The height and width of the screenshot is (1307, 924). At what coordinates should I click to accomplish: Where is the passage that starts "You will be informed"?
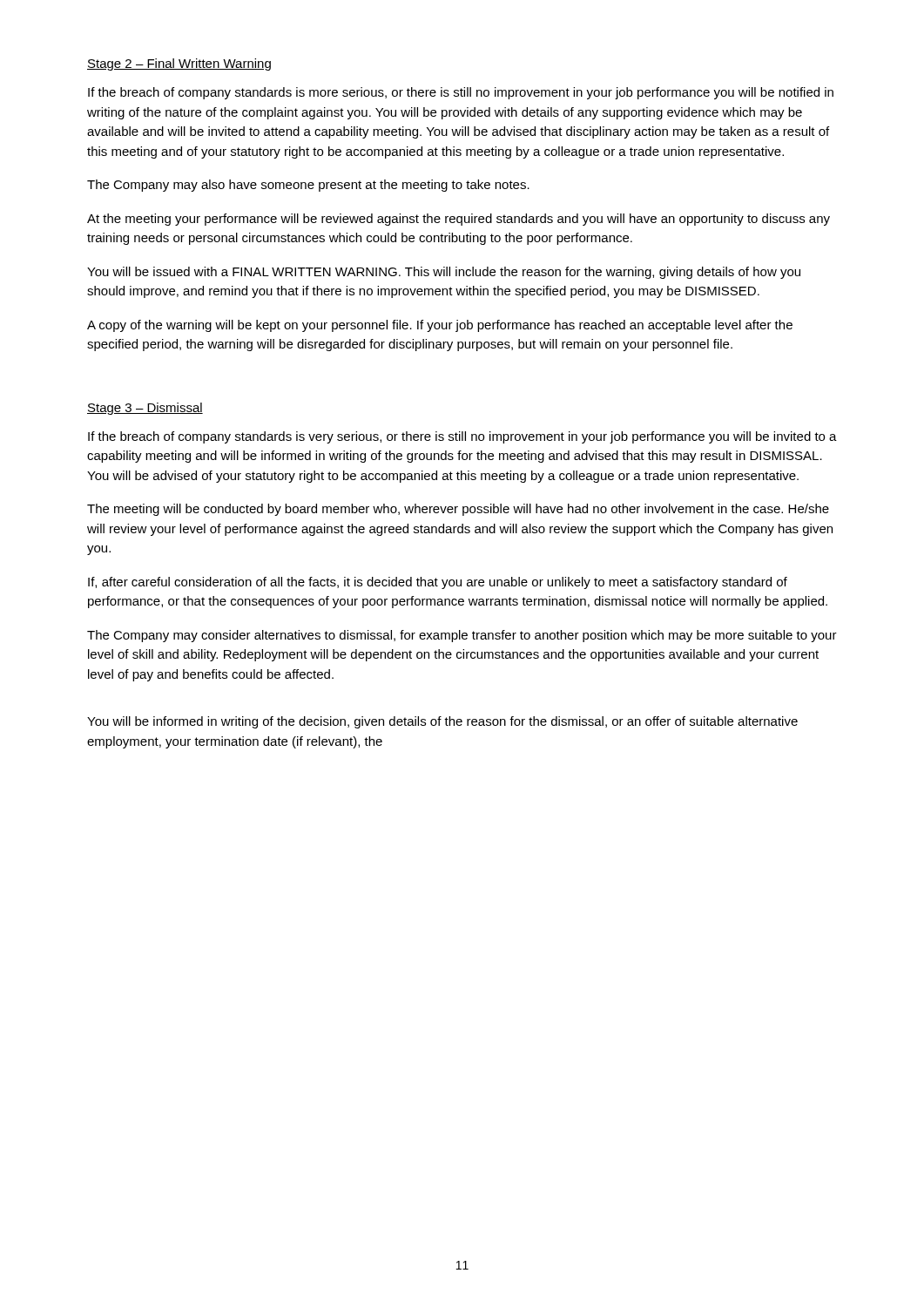click(443, 731)
